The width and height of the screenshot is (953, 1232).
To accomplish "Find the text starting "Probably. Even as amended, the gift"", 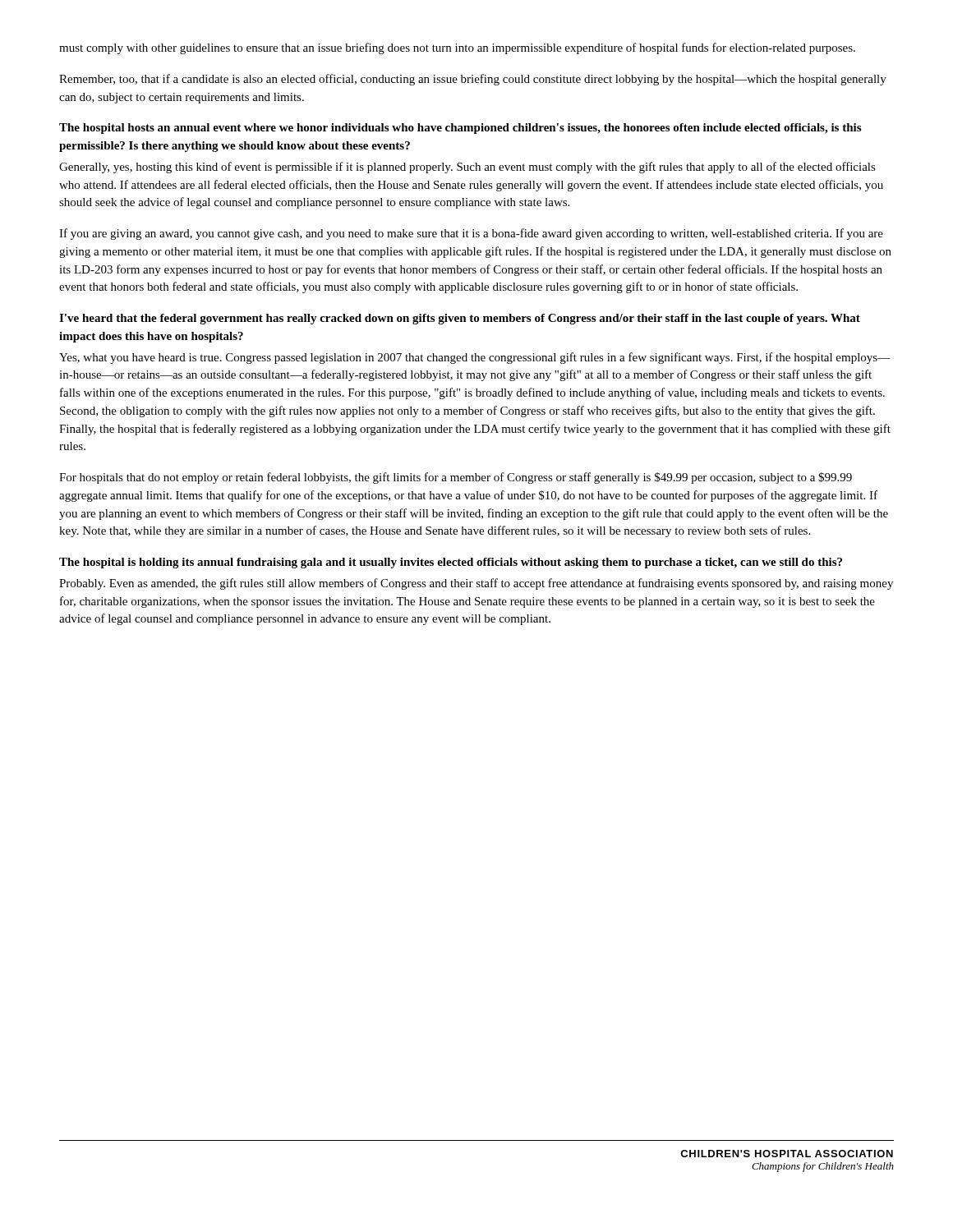I will pos(476,601).
